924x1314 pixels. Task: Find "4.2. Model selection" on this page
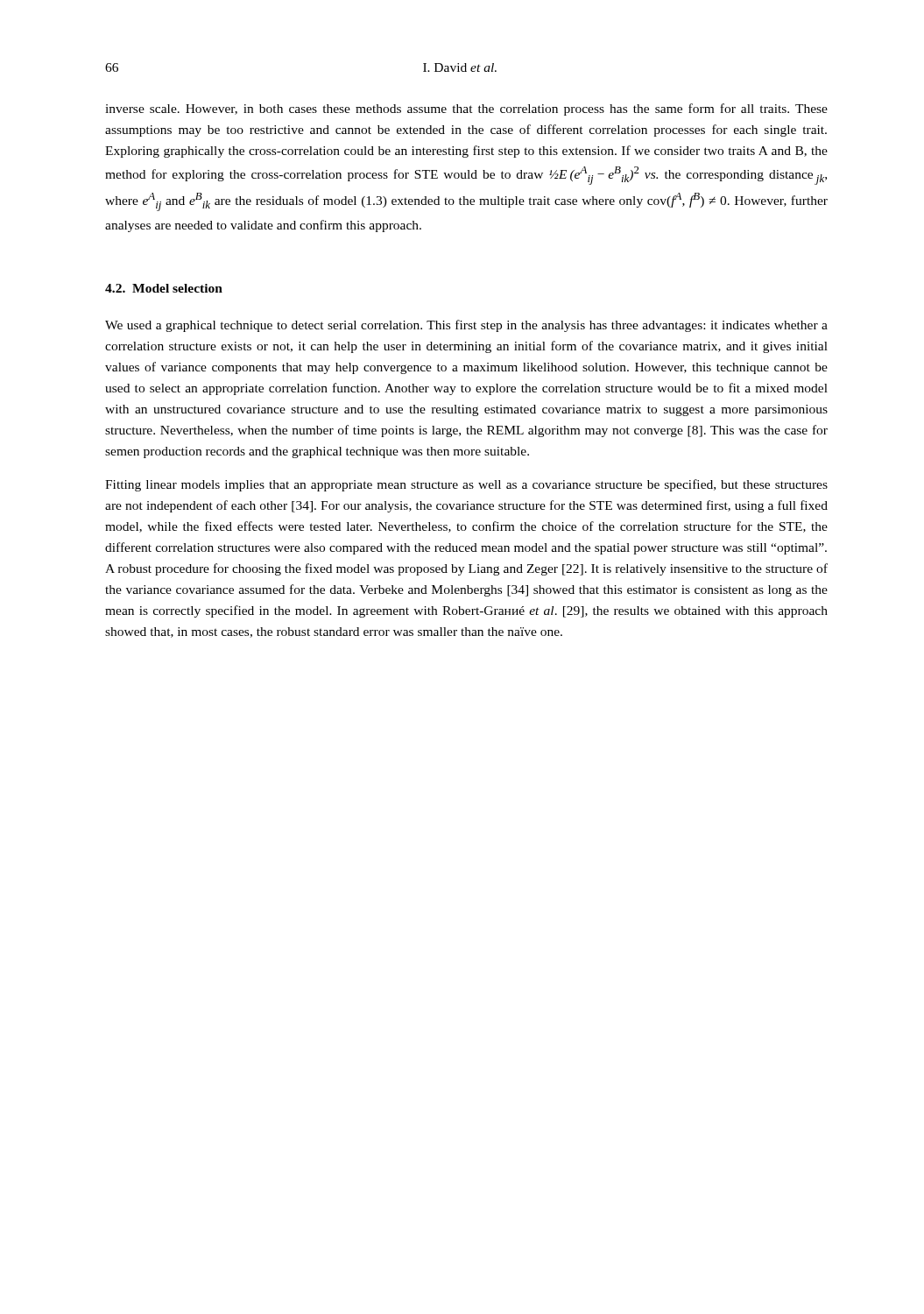click(164, 287)
